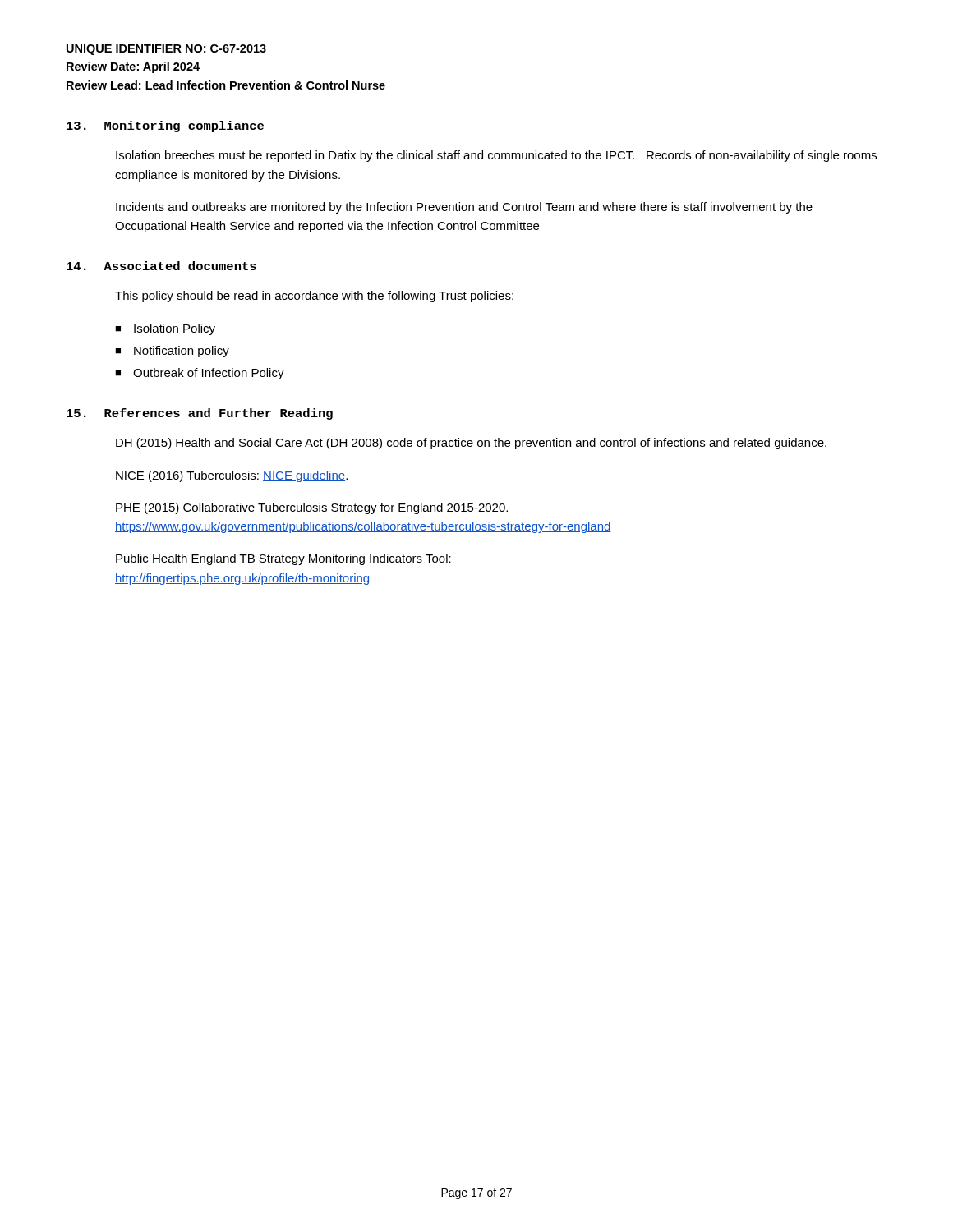Click on the element starting "■ Outbreak of"
This screenshot has height=1232, width=953.
[x=199, y=373]
